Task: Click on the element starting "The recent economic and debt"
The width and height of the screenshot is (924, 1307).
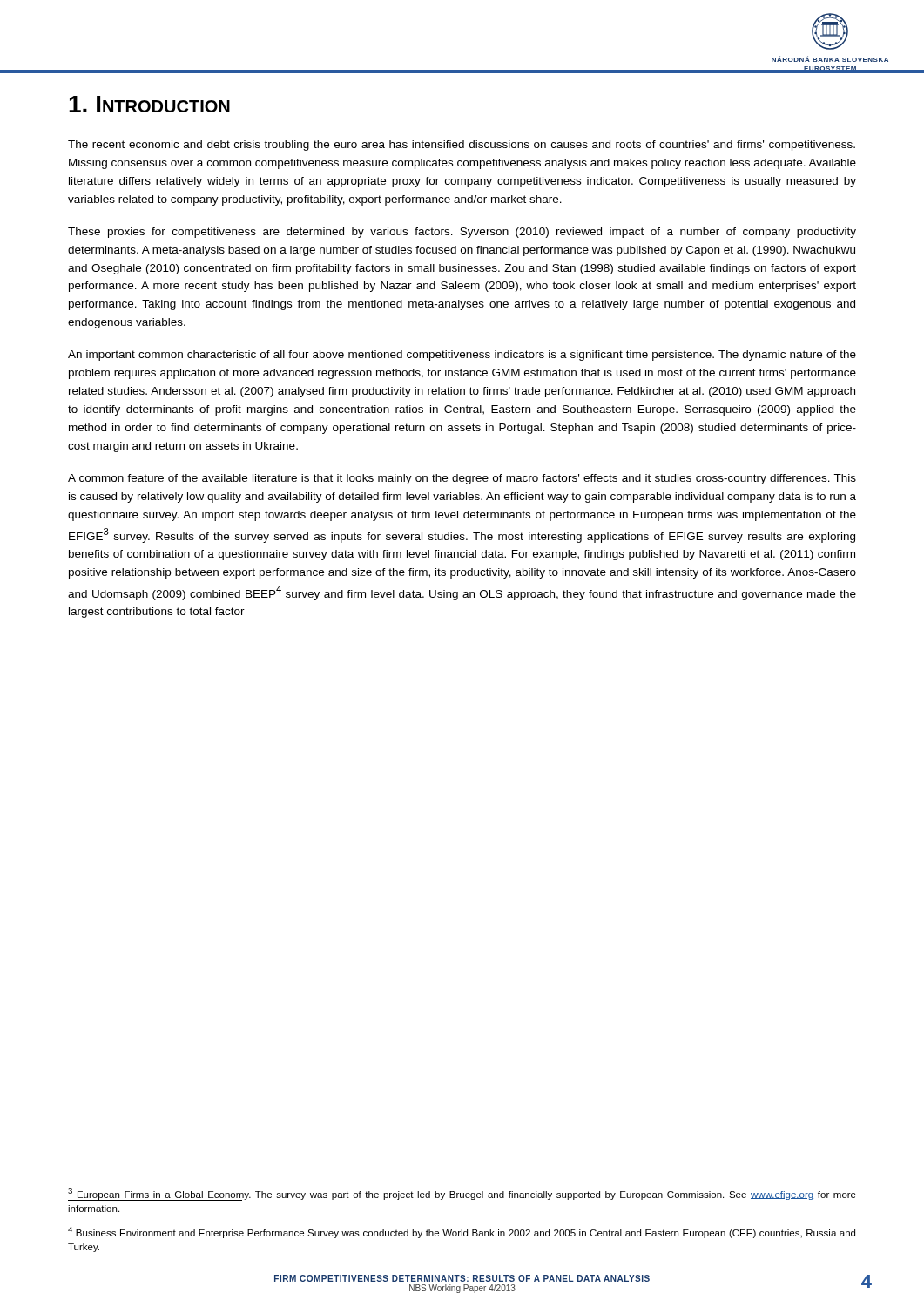Action: tap(462, 172)
